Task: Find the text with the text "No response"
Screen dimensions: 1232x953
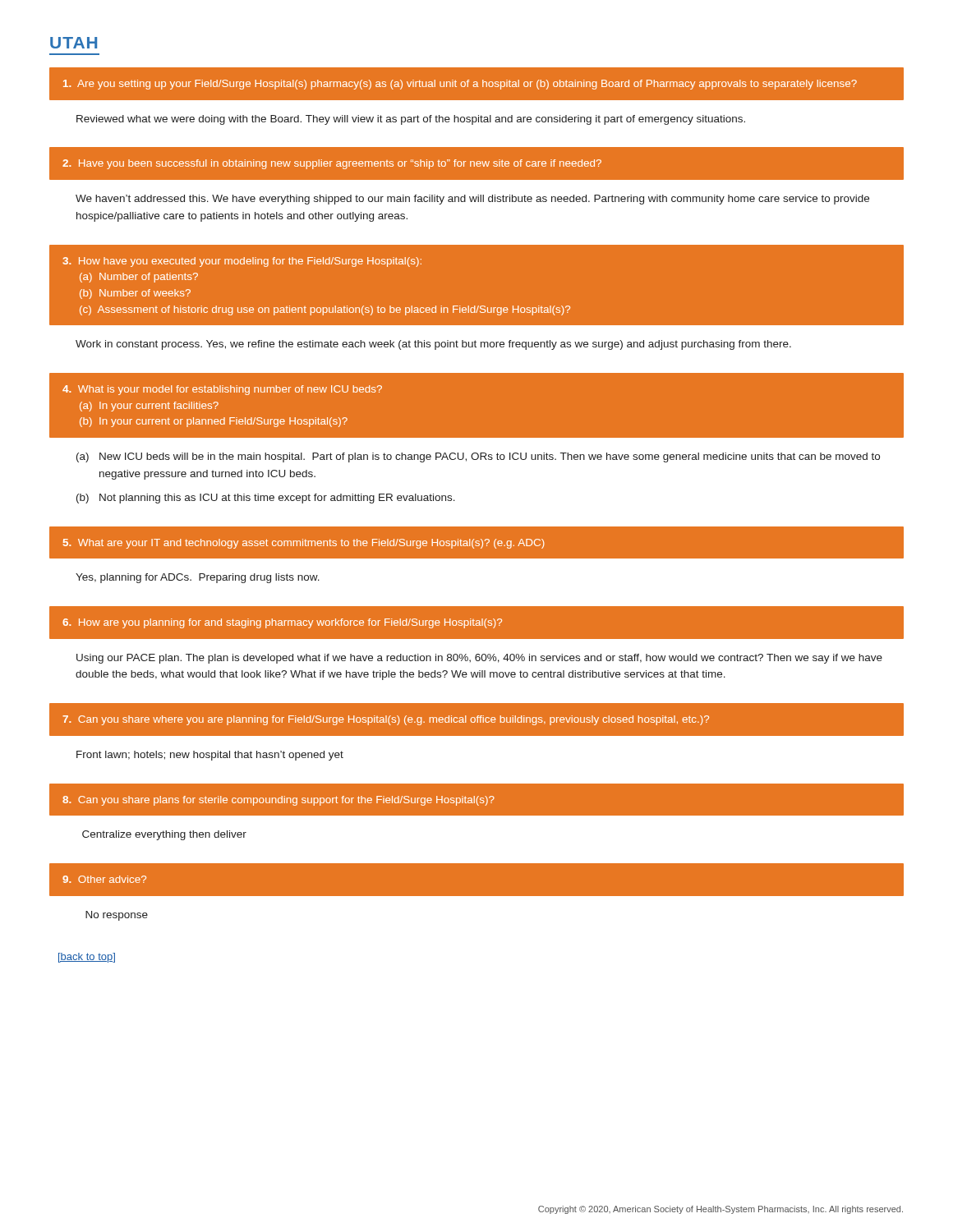Action: click(113, 915)
